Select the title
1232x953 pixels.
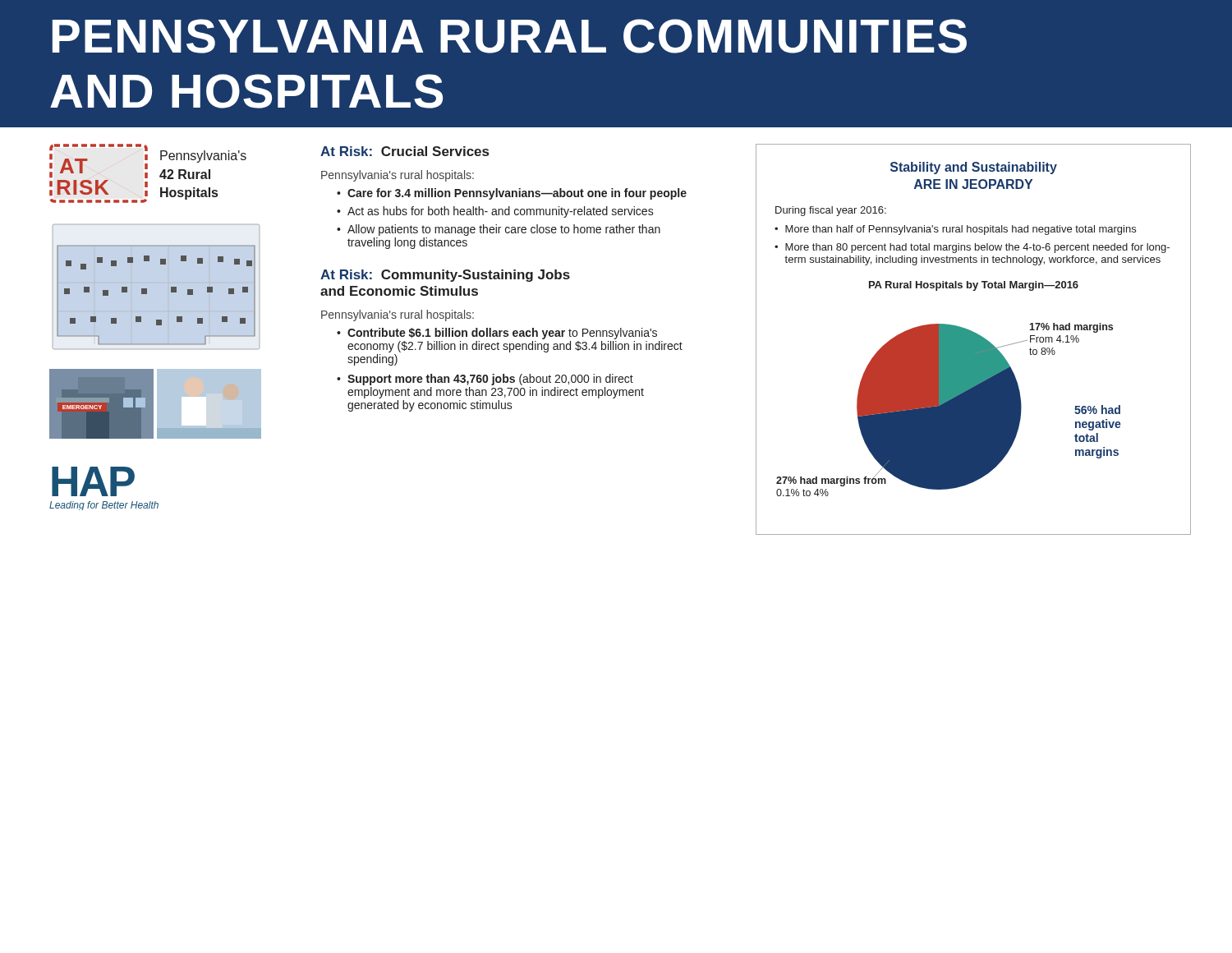(x=509, y=63)
